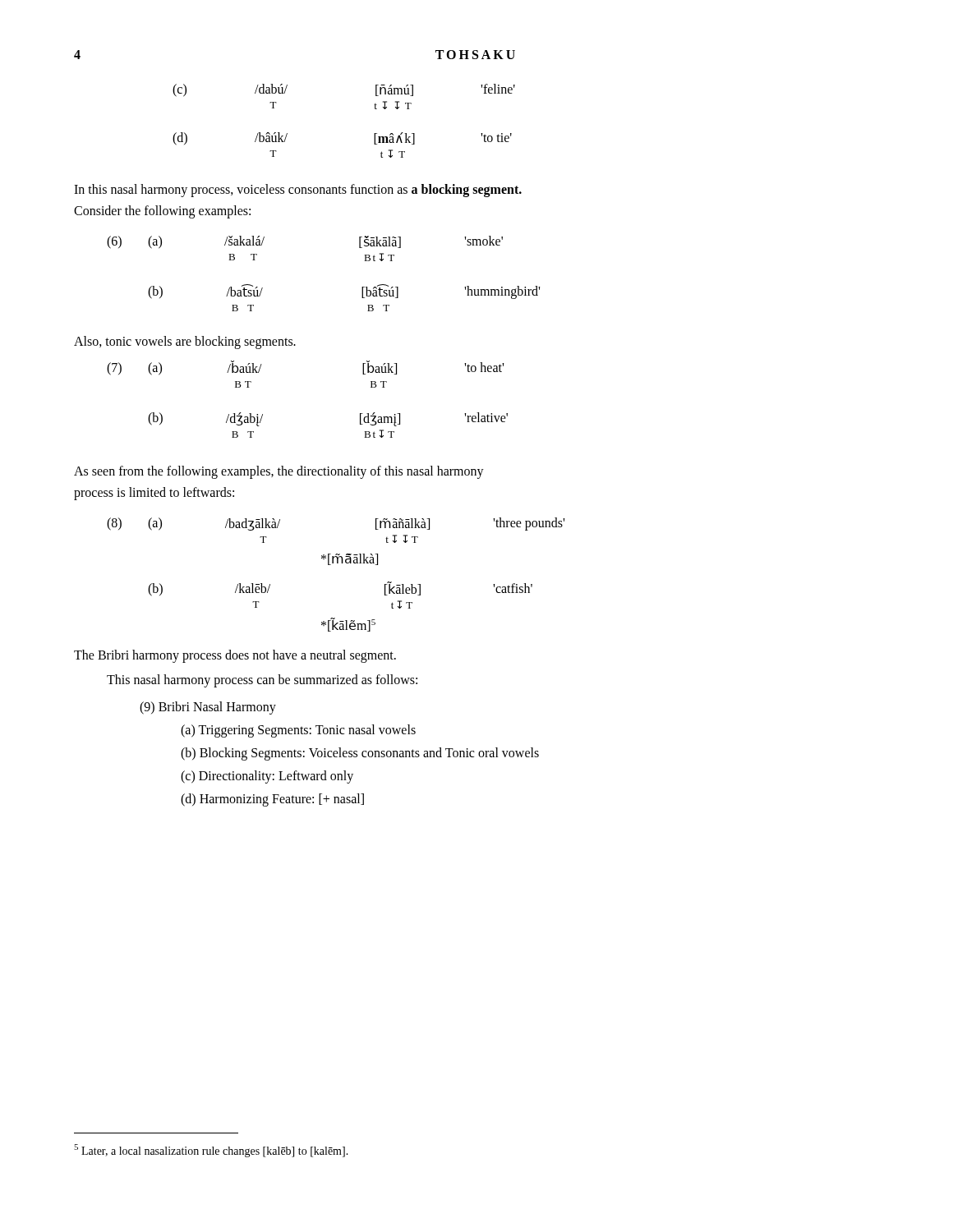Point to the block starting "(a) Triggering Segments: Tonic"
The width and height of the screenshot is (953, 1232).
click(x=298, y=730)
